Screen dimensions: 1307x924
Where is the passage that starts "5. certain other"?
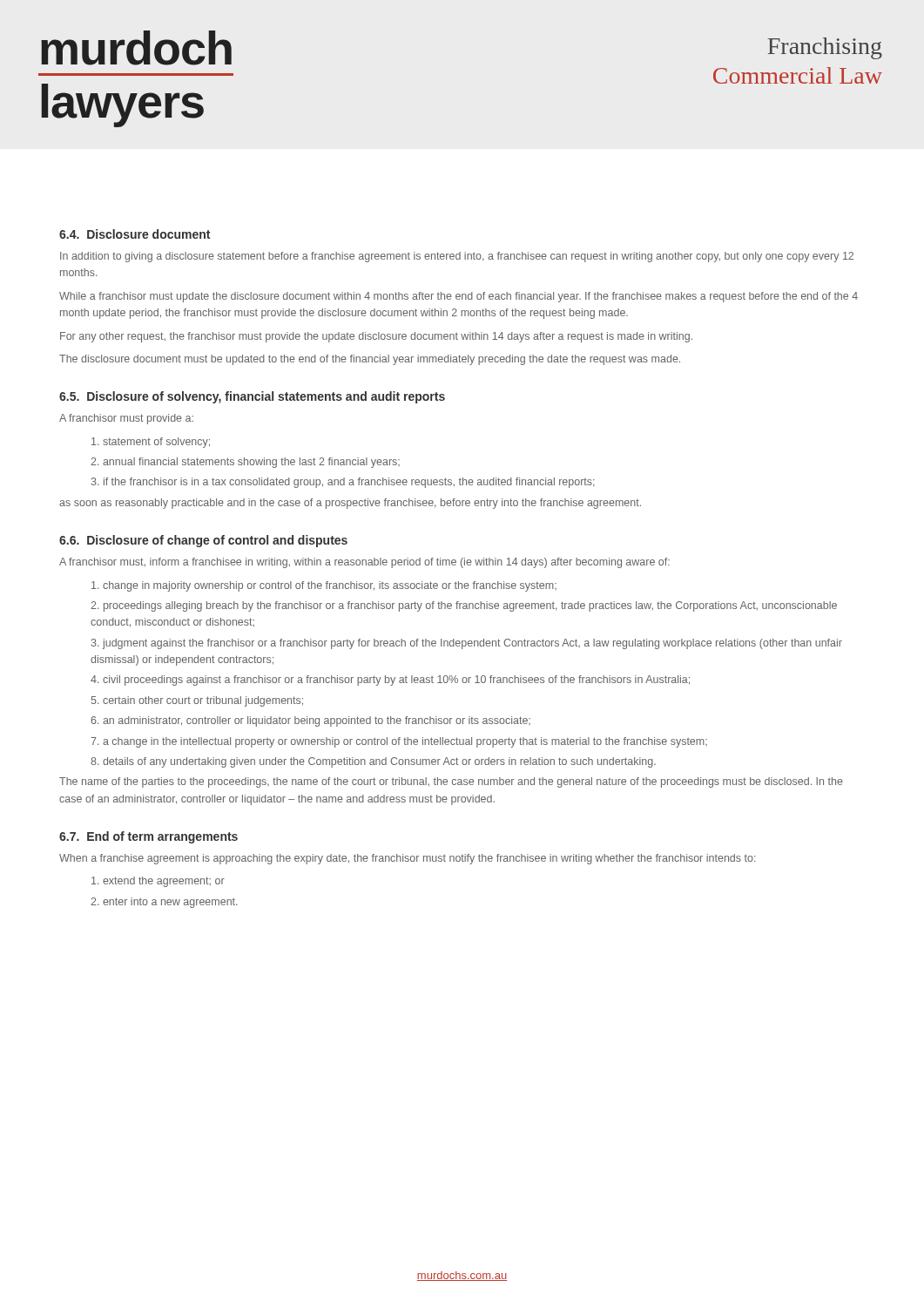[197, 700]
